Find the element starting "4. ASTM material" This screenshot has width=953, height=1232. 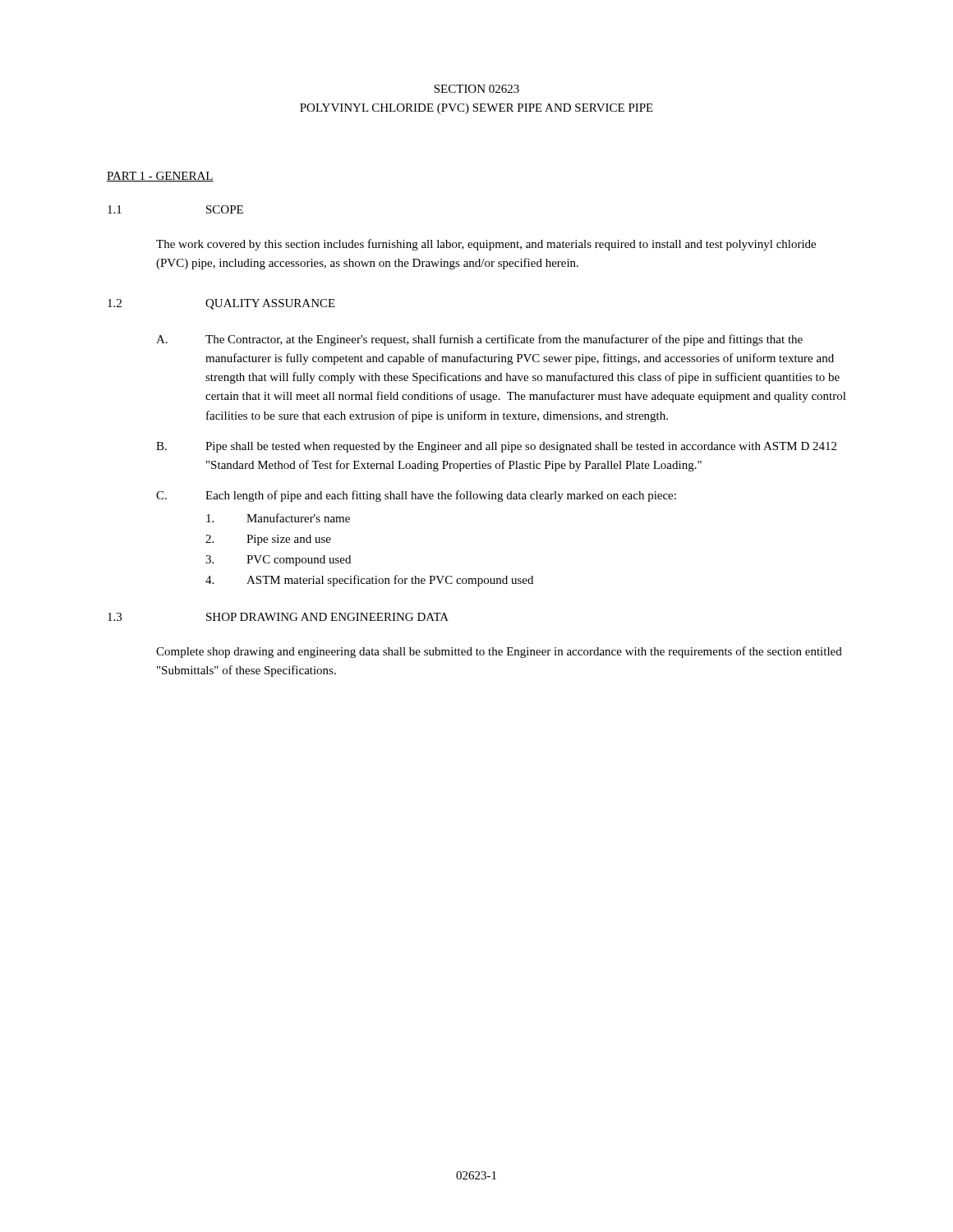coord(526,581)
